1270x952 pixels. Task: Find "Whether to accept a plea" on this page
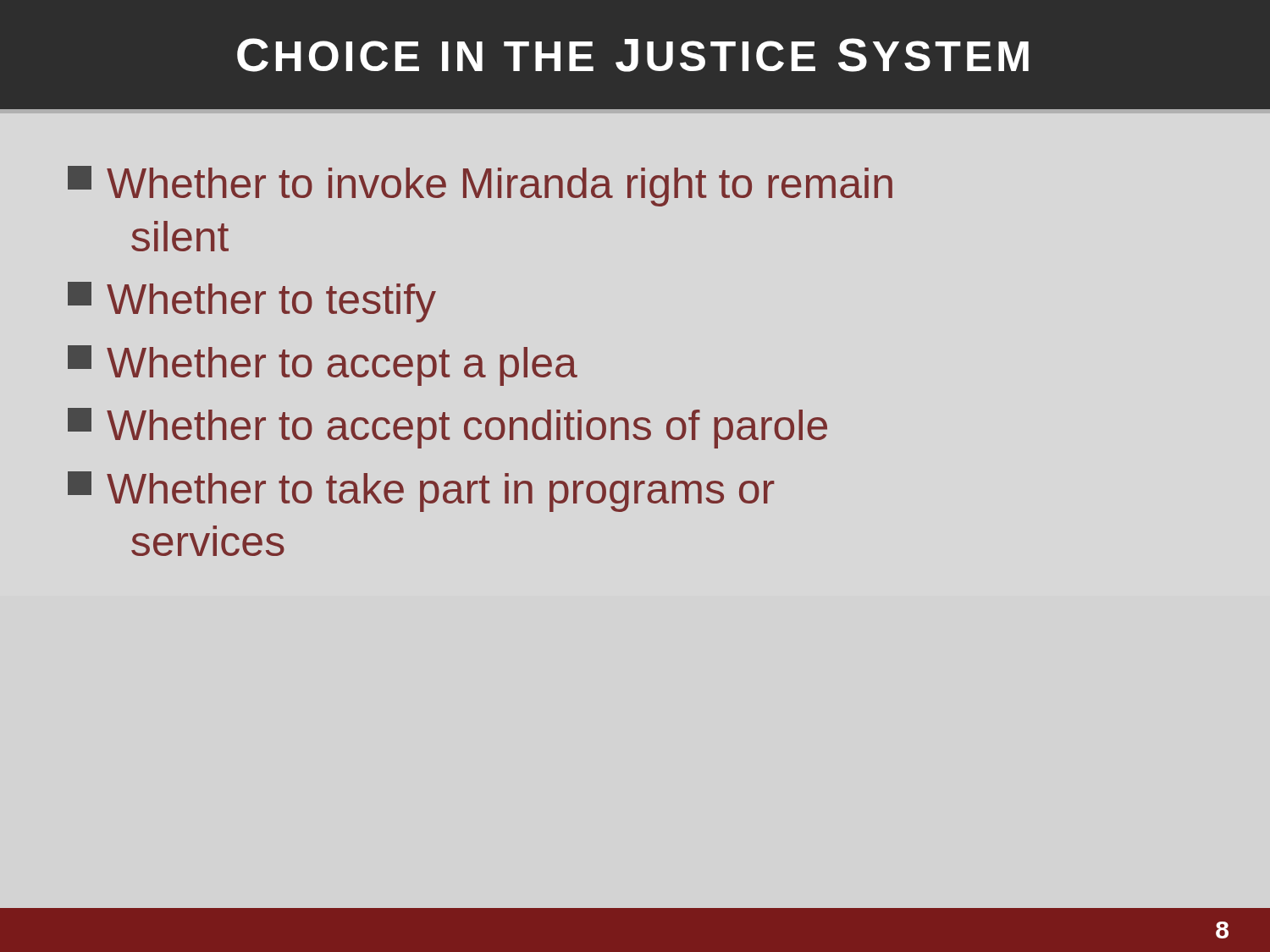[x=323, y=363]
